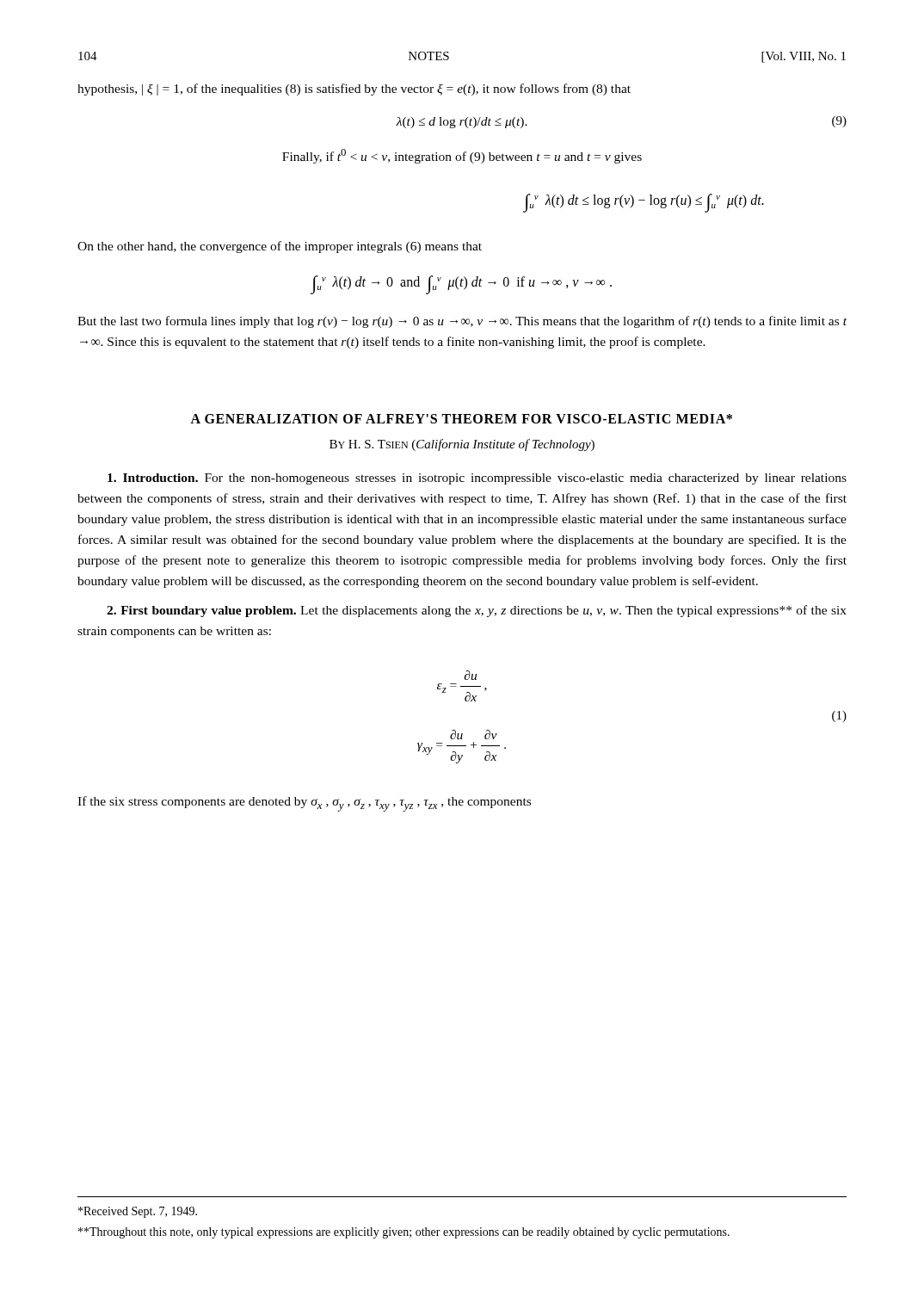924x1291 pixels.
Task: Click on the text block that says "Introduction. For the non-homogeneous stresses in isotropic"
Action: (x=462, y=529)
